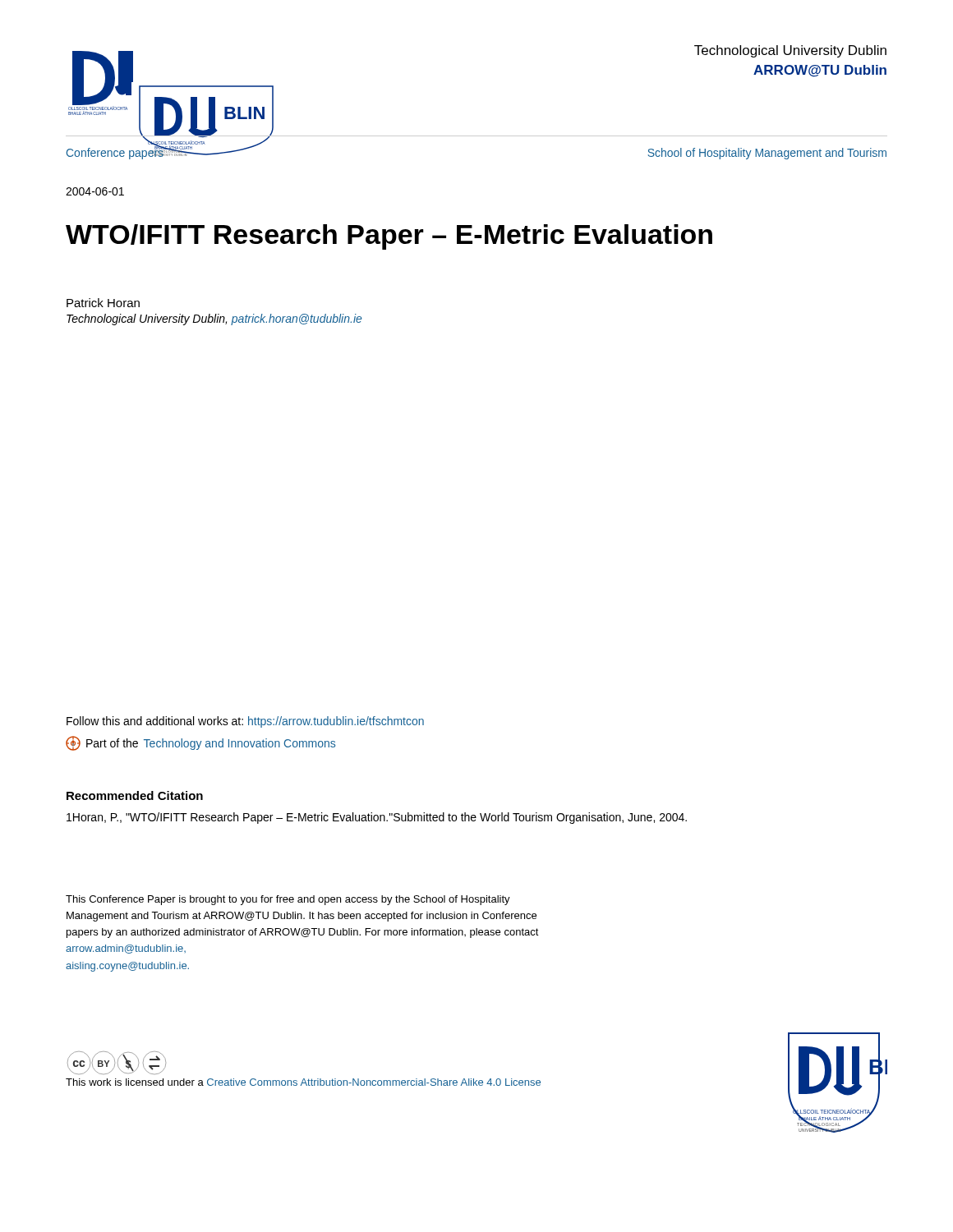Find the element starting "This Conference Paper is"
This screenshot has width=953, height=1232.
[304, 933]
